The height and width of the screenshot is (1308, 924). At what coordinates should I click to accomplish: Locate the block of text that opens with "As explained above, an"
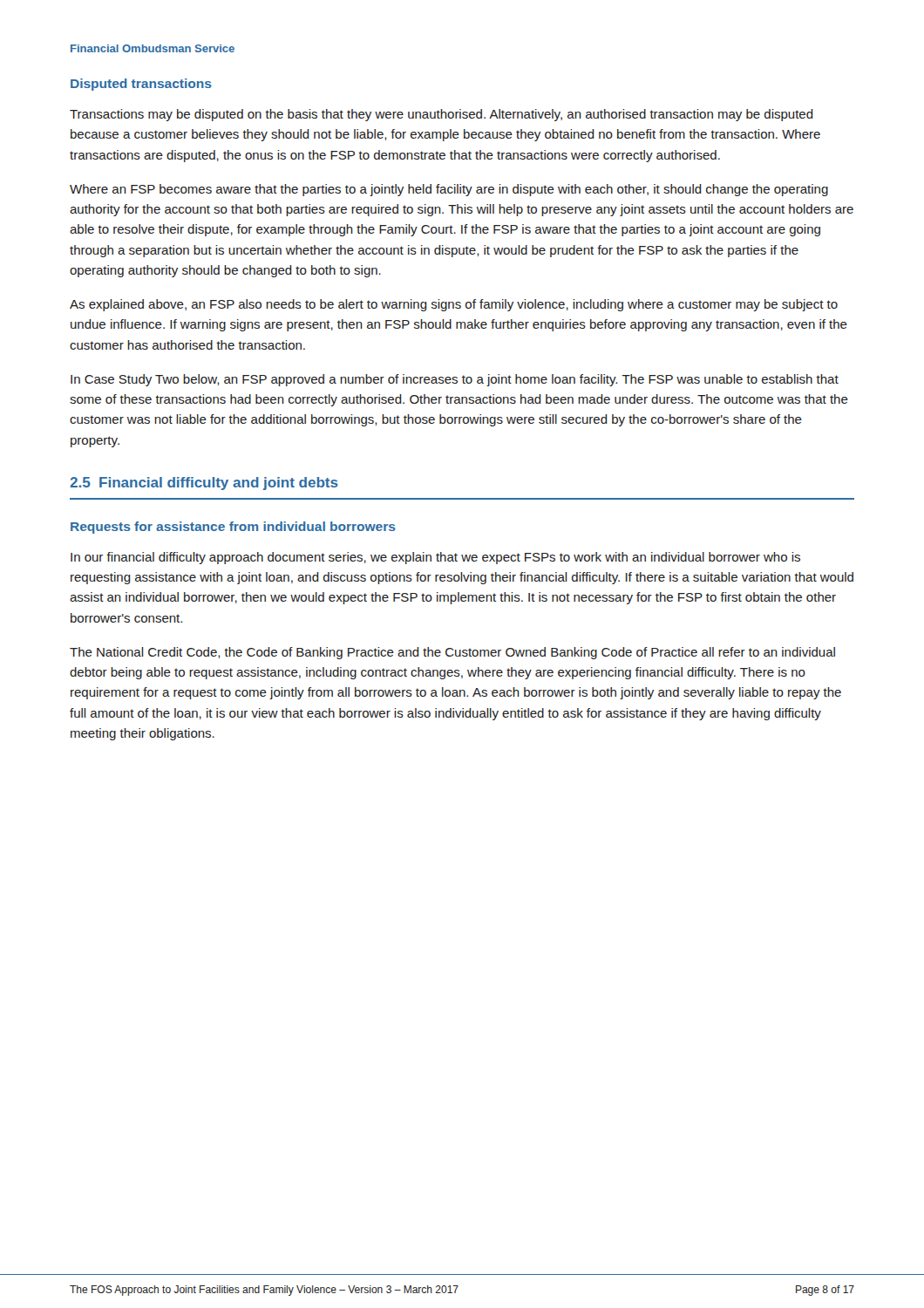tap(458, 324)
